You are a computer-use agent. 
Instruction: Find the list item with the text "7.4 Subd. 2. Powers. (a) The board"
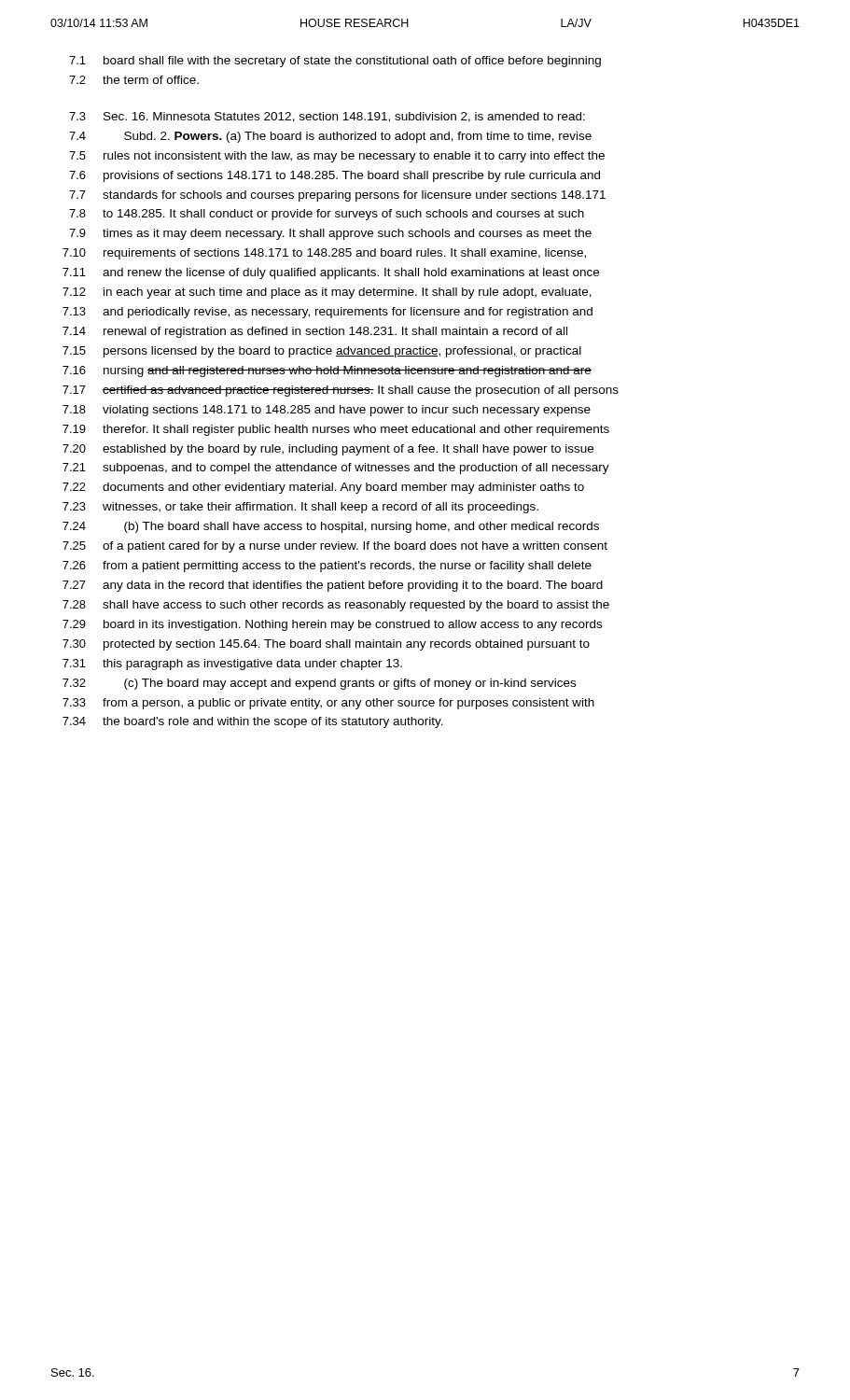(x=425, y=136)
